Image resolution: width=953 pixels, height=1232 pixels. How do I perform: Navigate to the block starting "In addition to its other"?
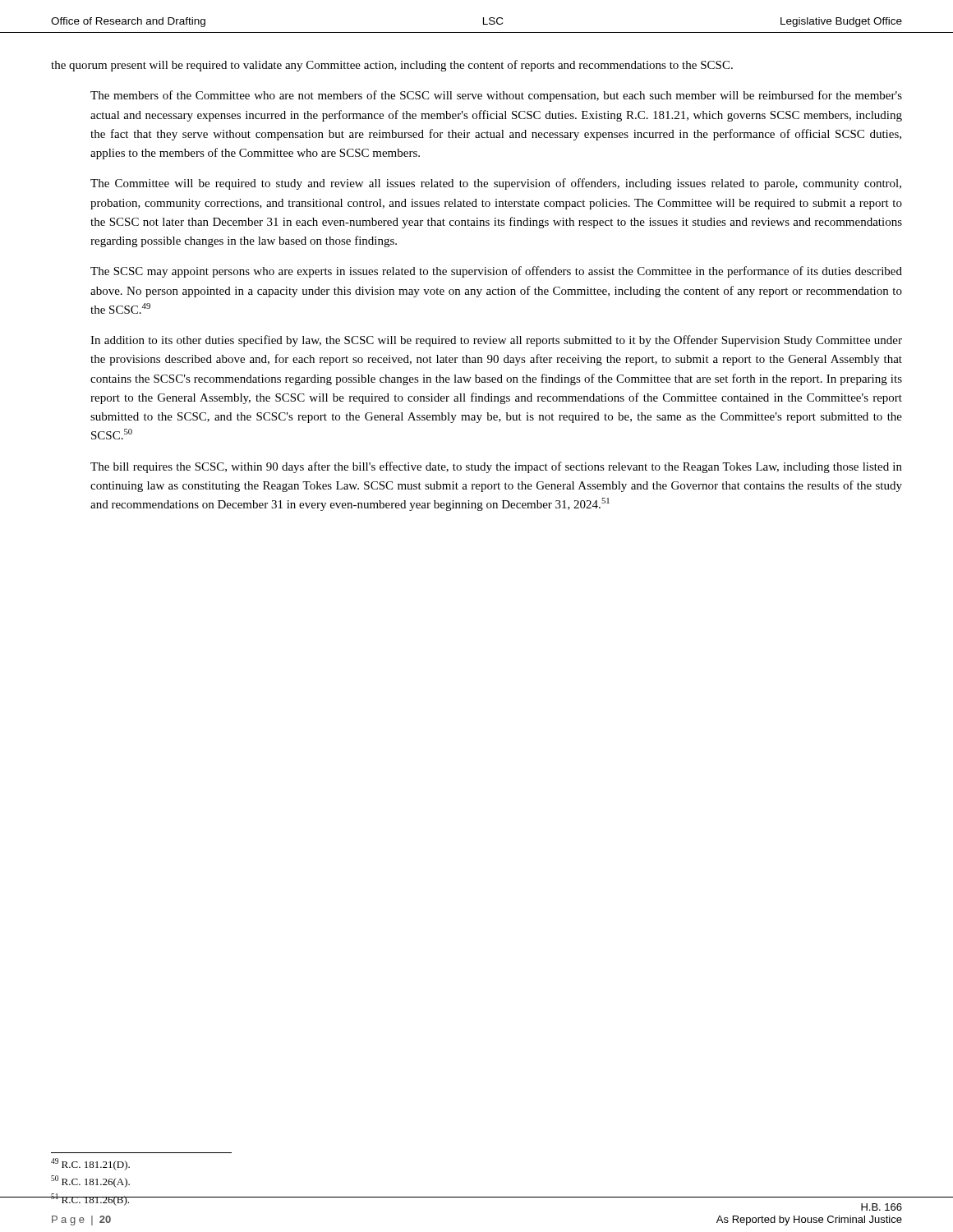496,388
